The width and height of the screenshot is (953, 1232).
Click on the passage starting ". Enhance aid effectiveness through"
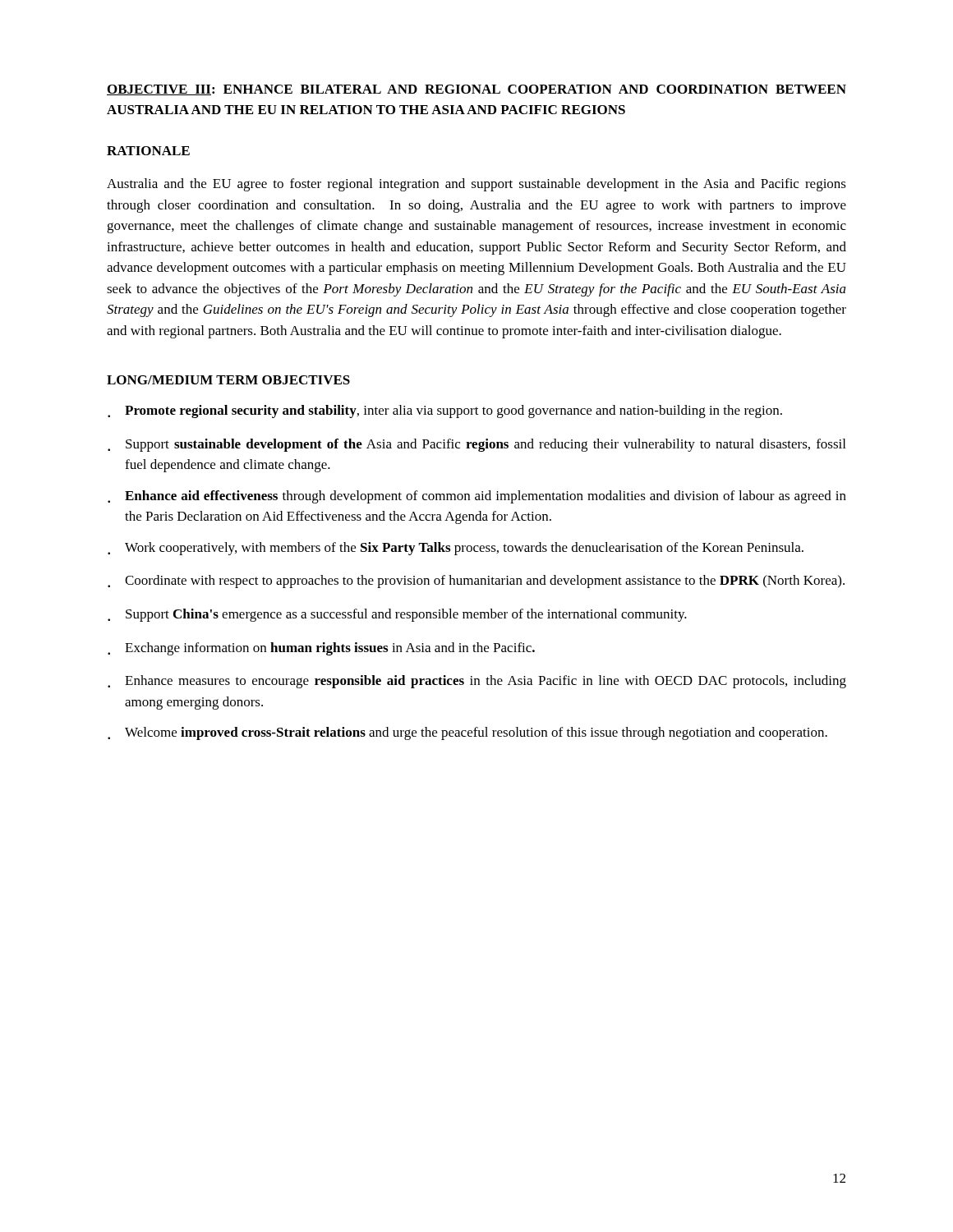[x=476, y=506]
